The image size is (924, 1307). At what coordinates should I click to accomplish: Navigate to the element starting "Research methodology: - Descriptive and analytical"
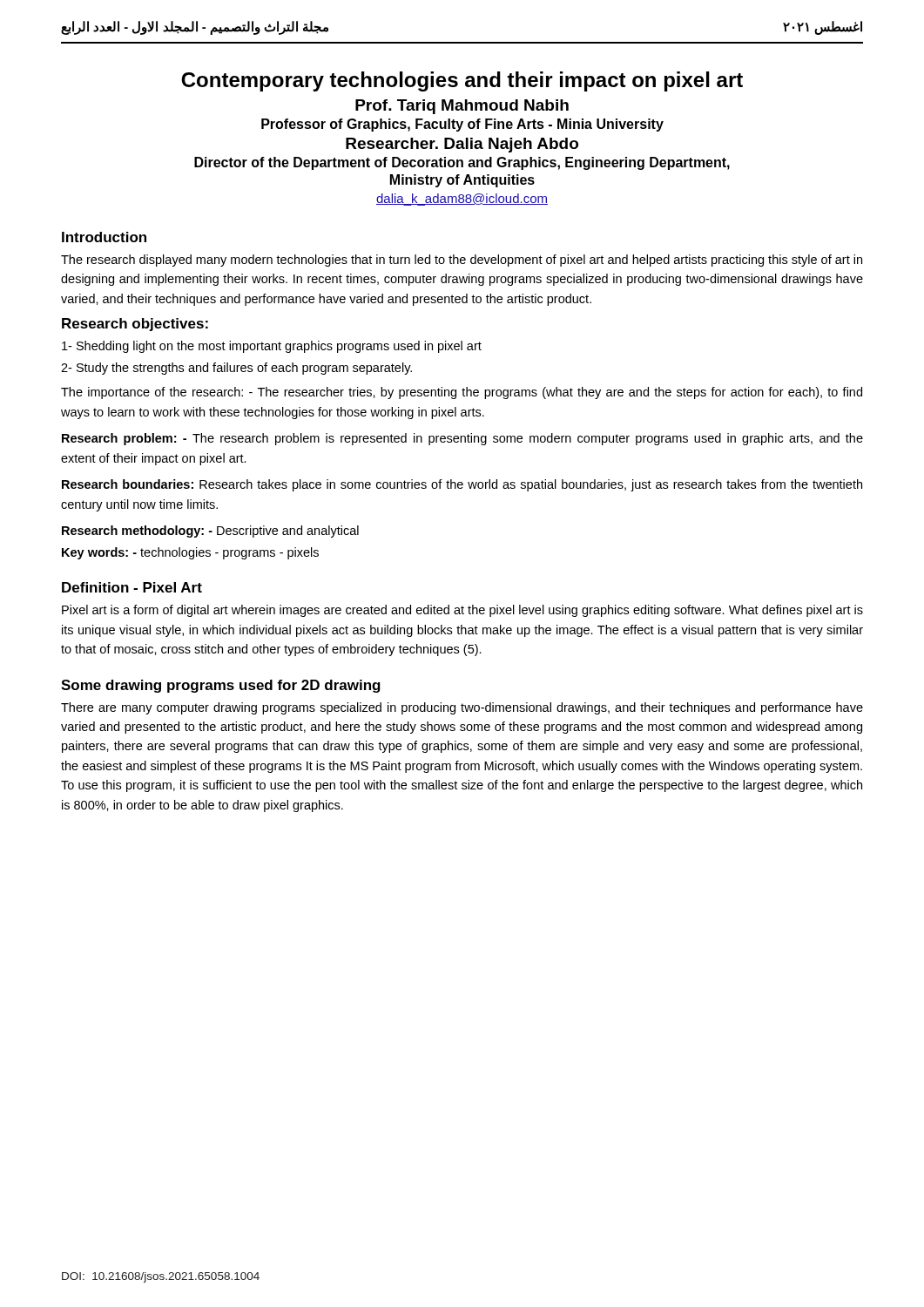pos(210,531)
